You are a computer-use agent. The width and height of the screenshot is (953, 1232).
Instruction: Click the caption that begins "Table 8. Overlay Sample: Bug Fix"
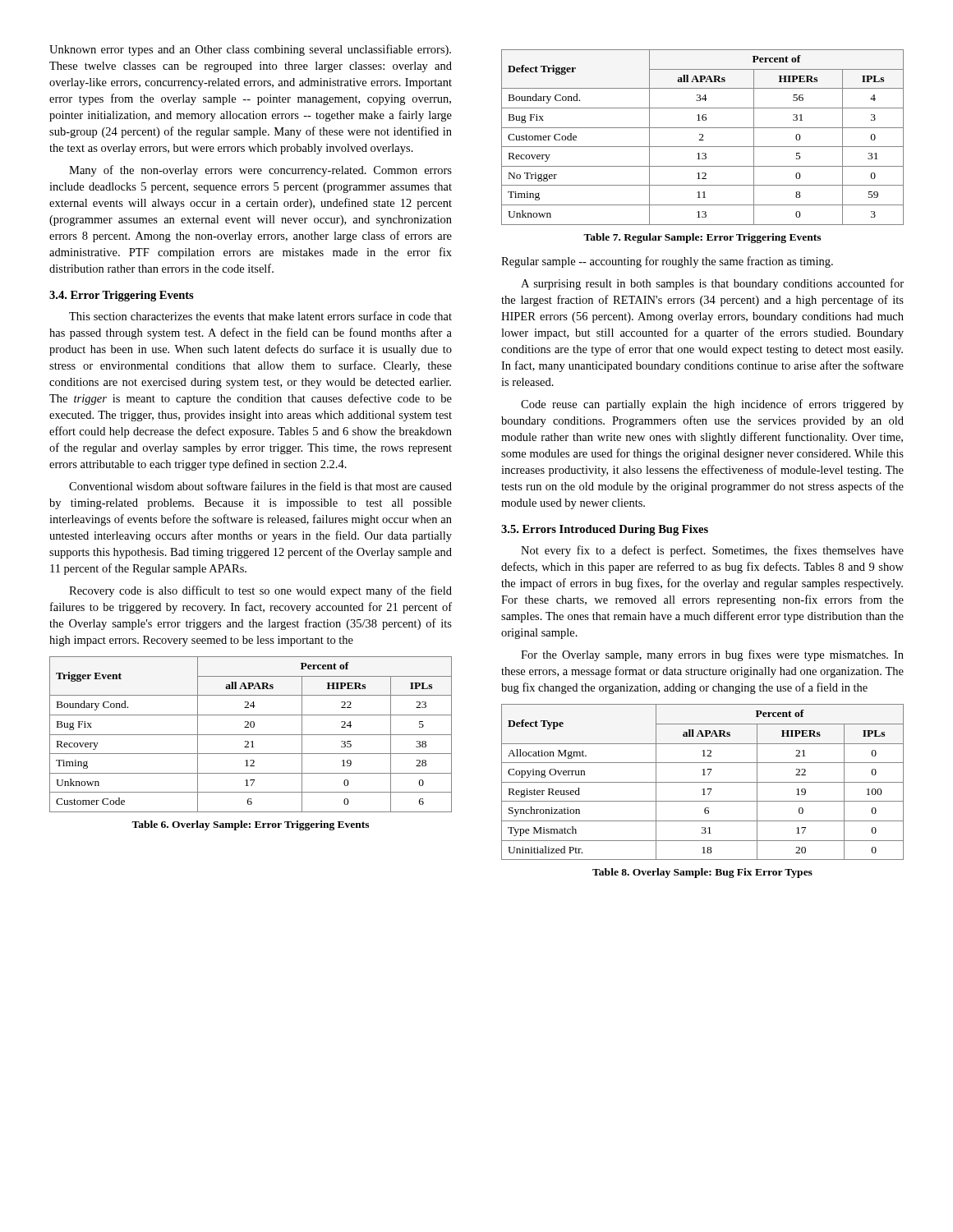pyautogui.click(x=702, y=873)
